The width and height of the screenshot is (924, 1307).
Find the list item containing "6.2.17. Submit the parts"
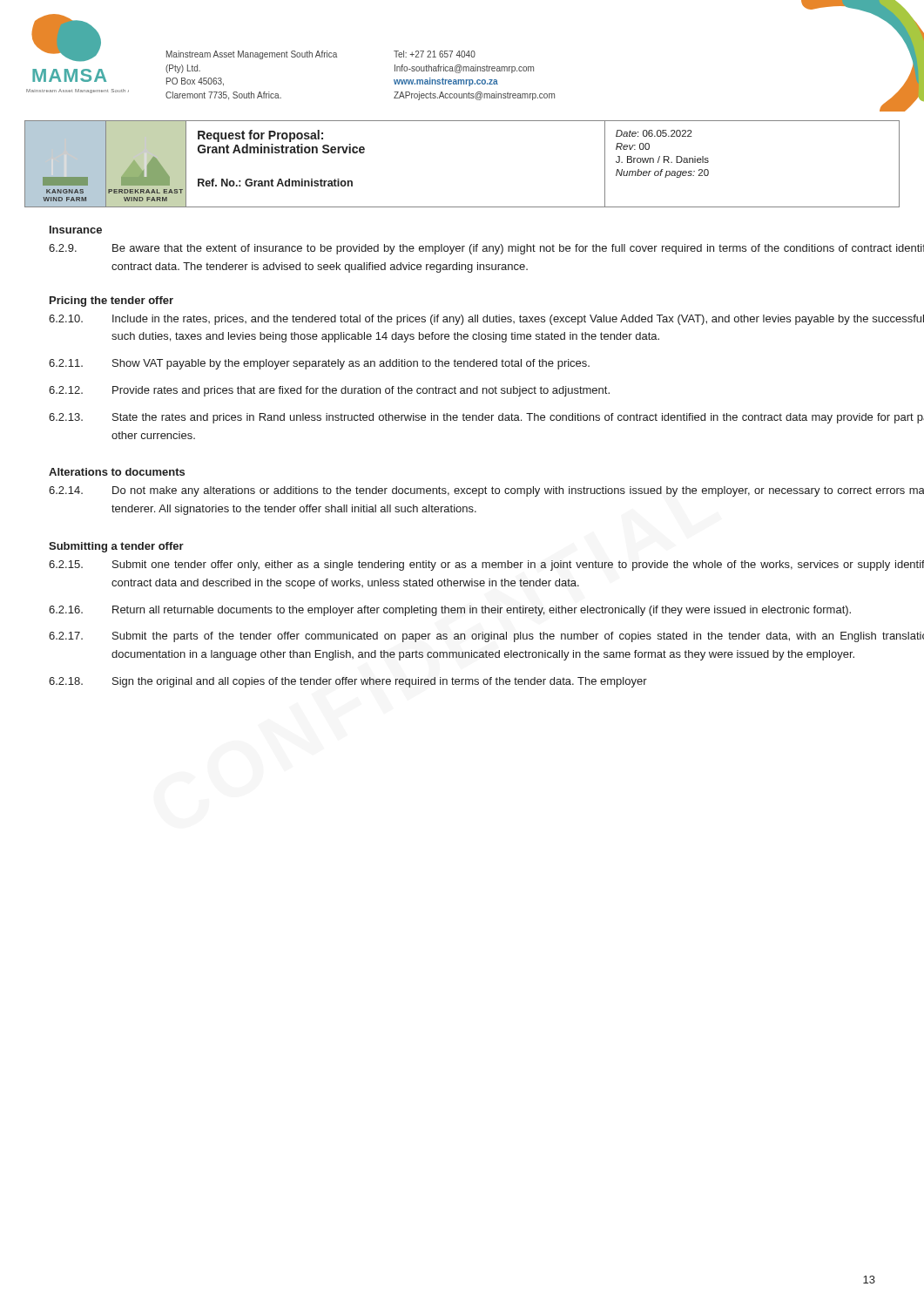coord(486,646)
